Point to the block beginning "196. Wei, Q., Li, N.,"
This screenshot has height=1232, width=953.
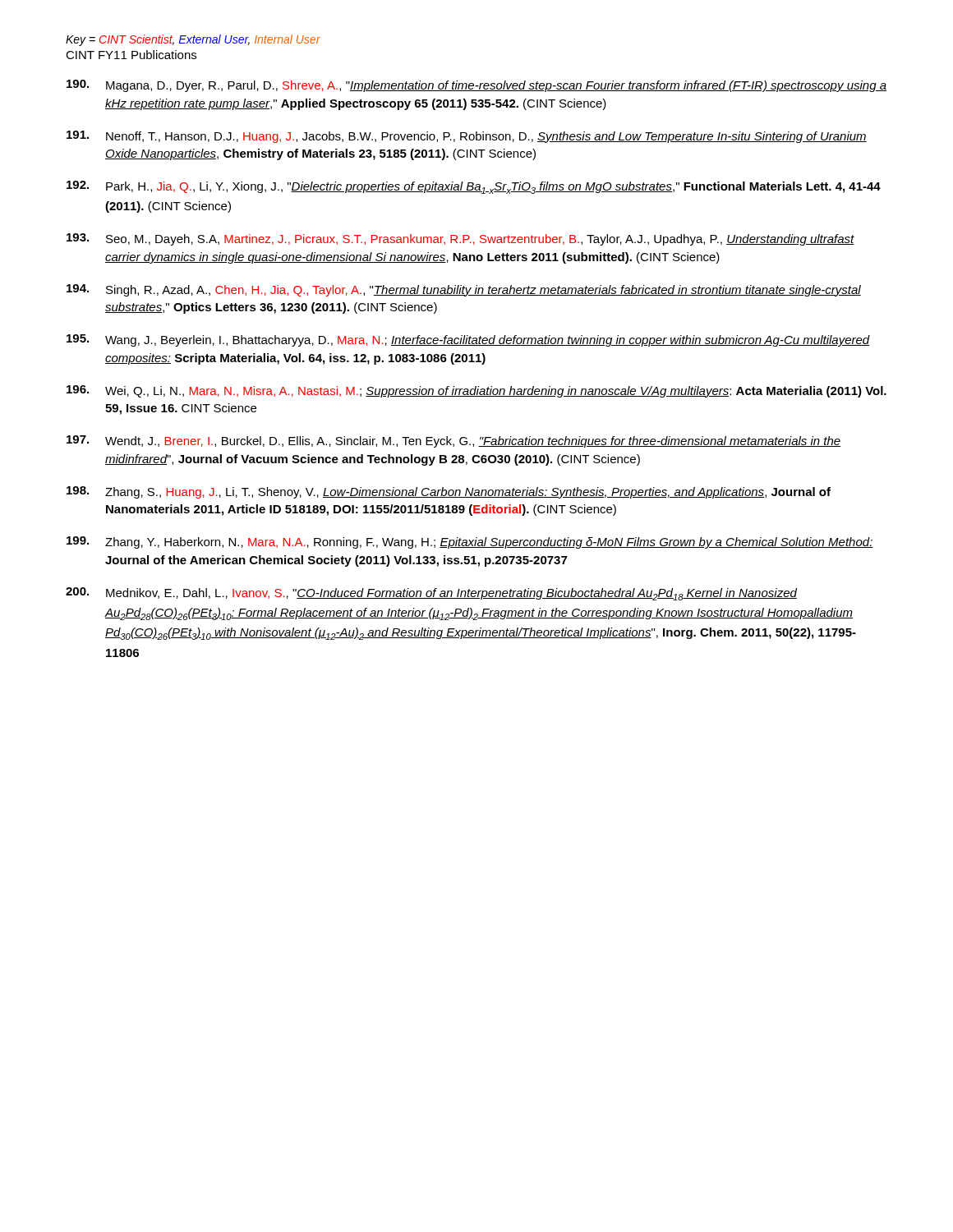pyautogui.click(x=476, y=399)
